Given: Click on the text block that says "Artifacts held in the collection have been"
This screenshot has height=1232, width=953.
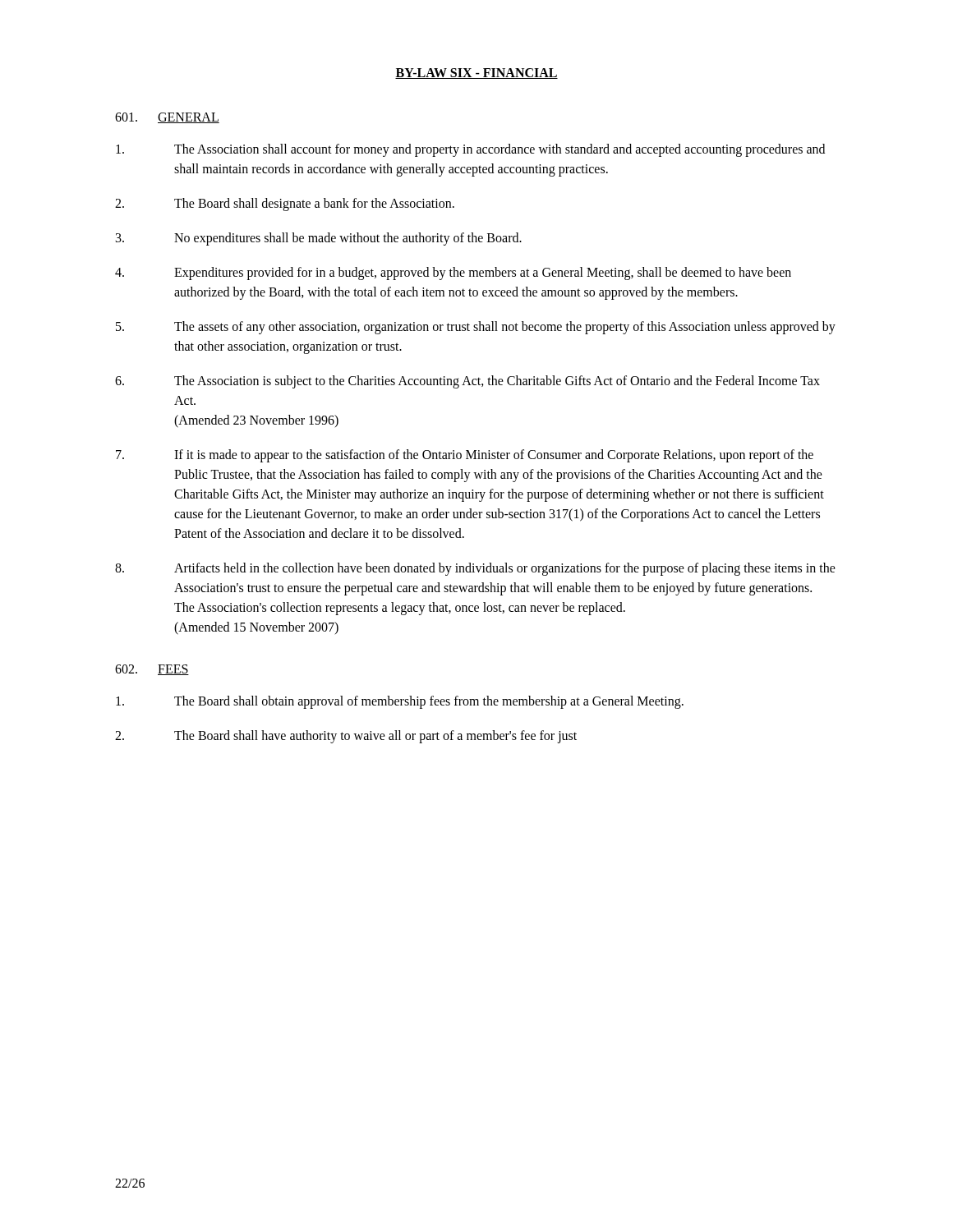Looking at the screenshot, I should pyautogui.click(x=476, y=598).
